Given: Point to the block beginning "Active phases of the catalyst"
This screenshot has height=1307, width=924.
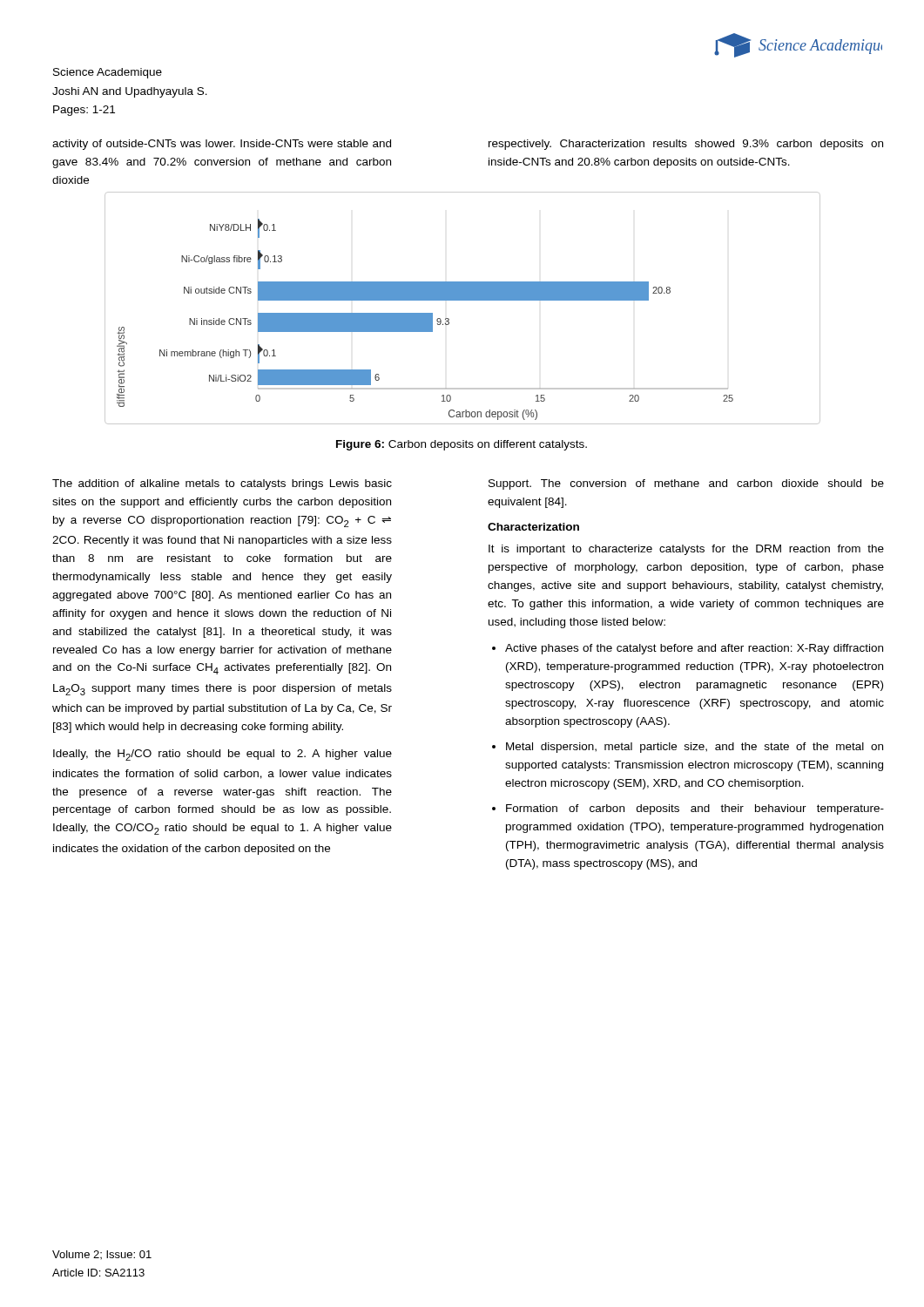Looking at the screenshot, I should (x=695, y=685).
